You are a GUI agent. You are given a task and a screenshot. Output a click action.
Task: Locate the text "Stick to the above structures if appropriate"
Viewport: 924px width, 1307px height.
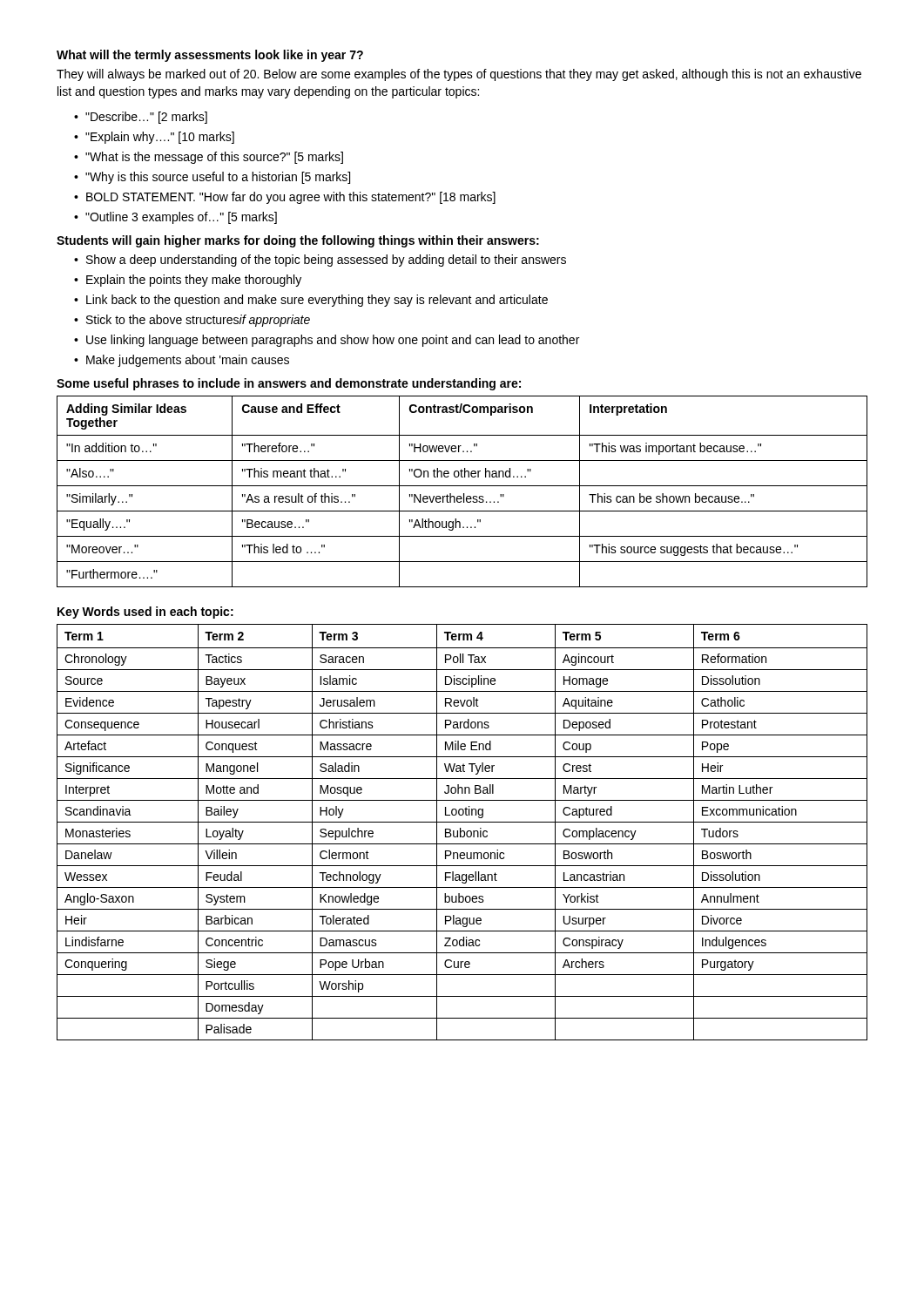[198, 320]
